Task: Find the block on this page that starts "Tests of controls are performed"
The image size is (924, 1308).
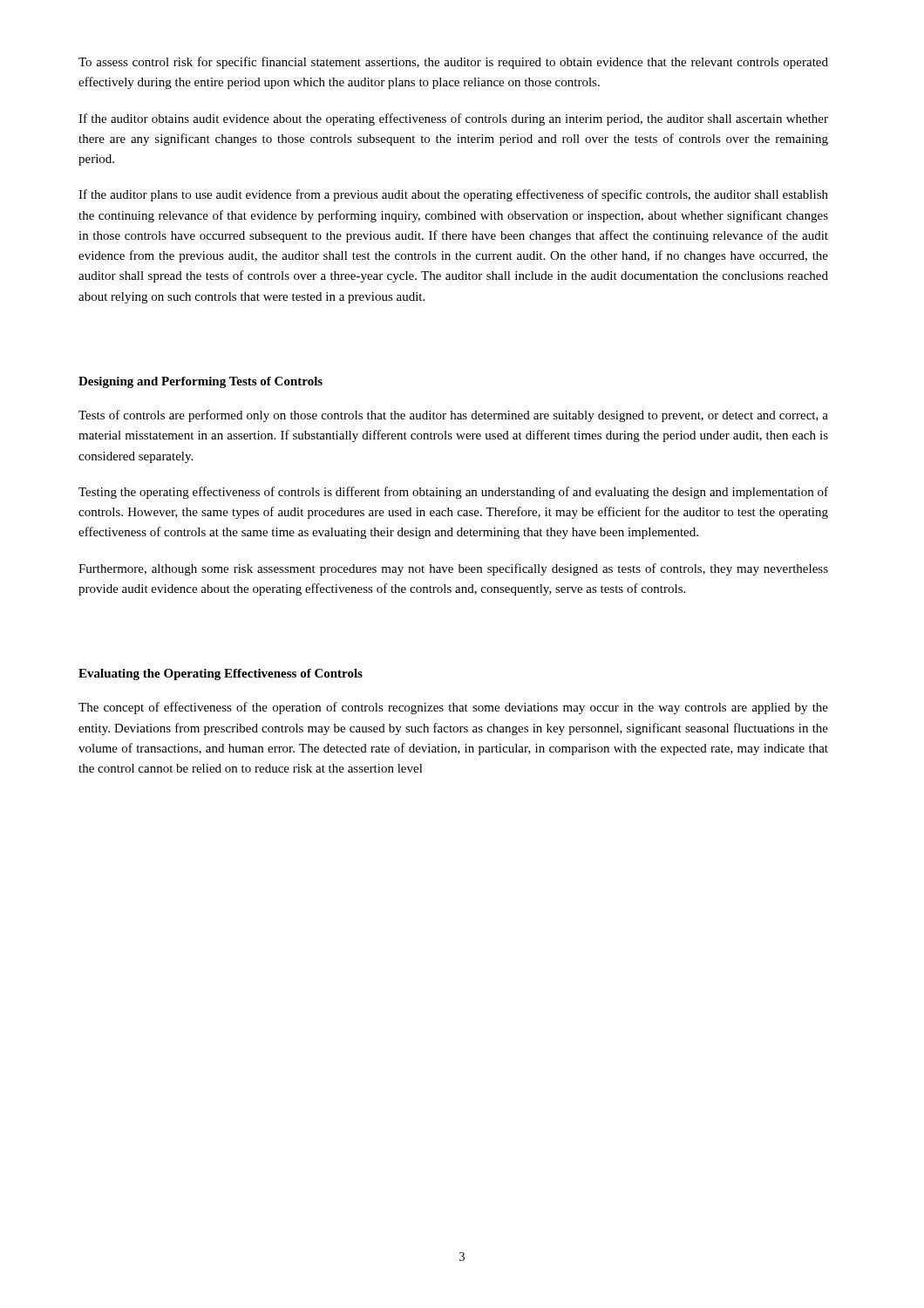Action: point(453,435)
